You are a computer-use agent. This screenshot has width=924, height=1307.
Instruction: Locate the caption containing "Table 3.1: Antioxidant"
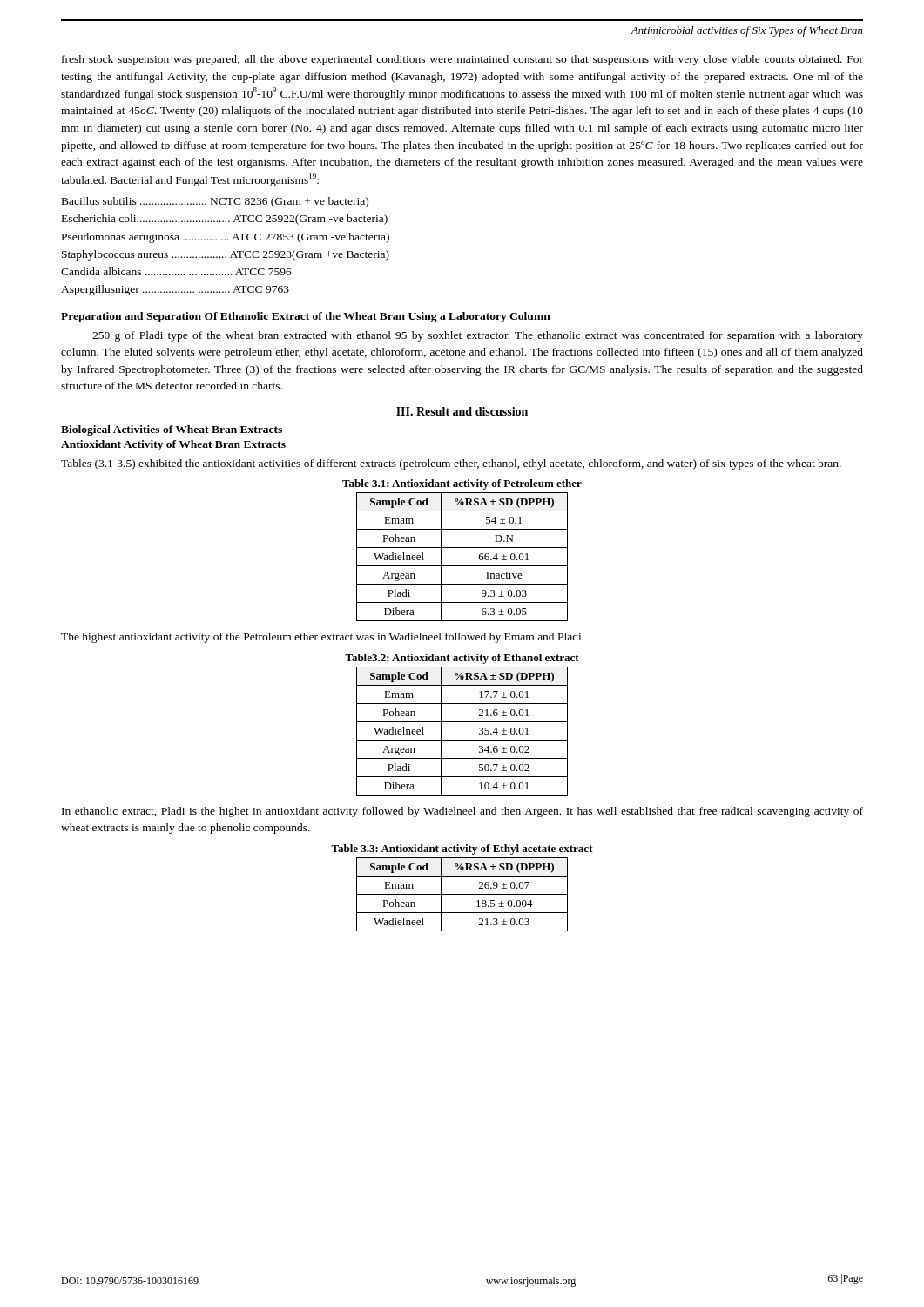tap(462, 483)
